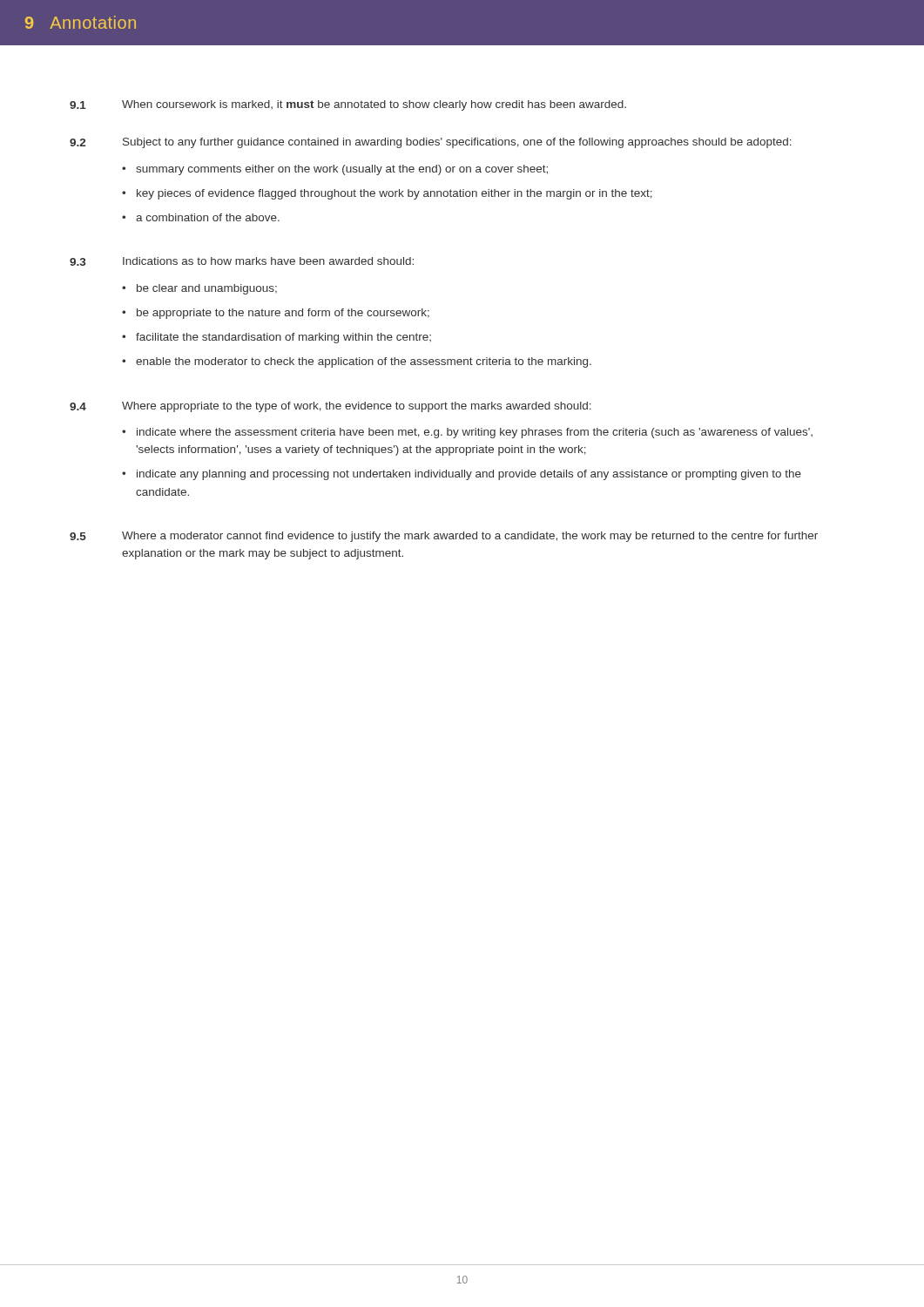Screen dimensions: 1307x924
Task: Navigate to the block starting "3 Indications as to how marks have"
Action: click(242, 261)
